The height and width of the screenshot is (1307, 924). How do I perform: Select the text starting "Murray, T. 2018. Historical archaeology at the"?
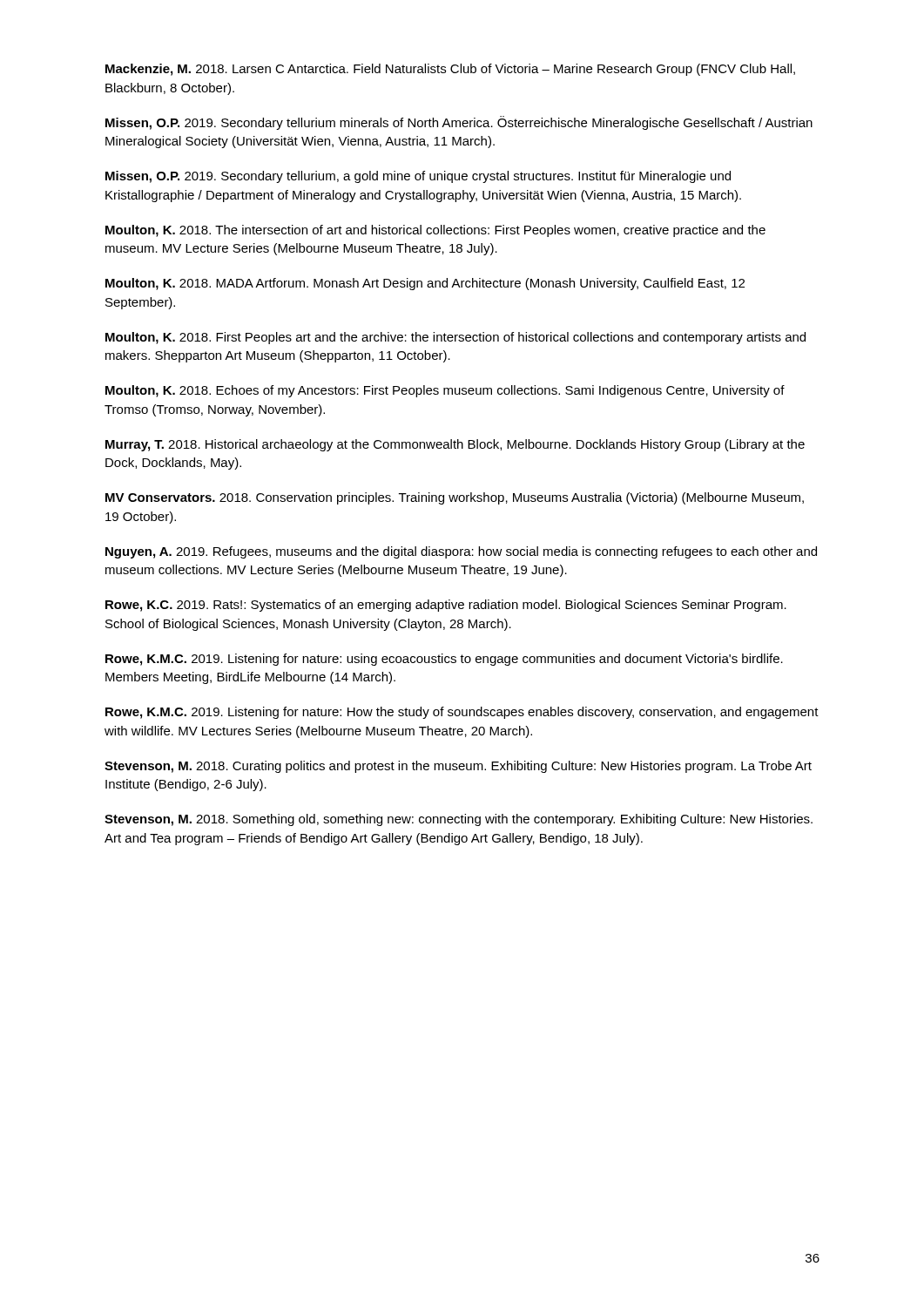coord(455,453)
